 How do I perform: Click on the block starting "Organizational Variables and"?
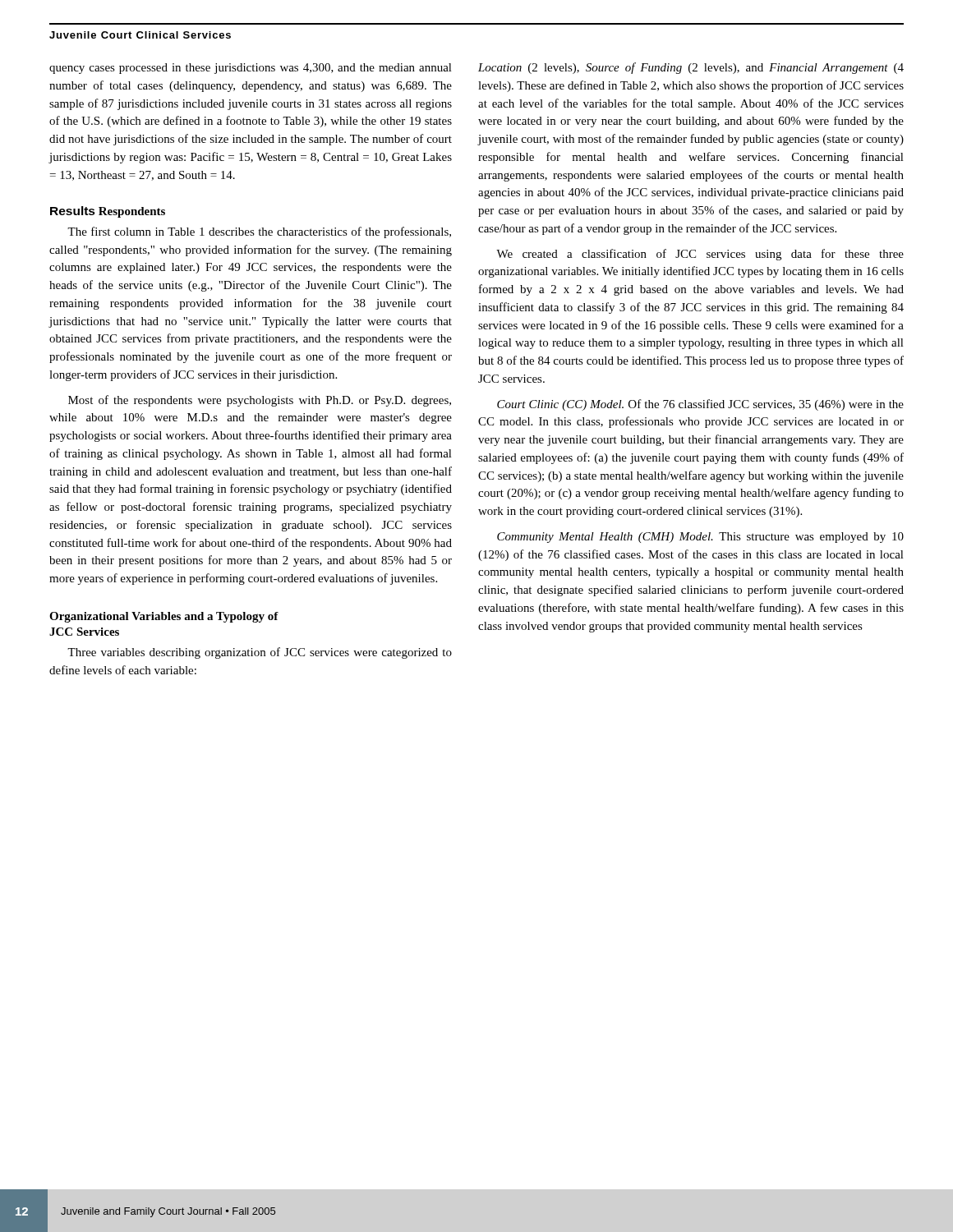coord(164,624)
